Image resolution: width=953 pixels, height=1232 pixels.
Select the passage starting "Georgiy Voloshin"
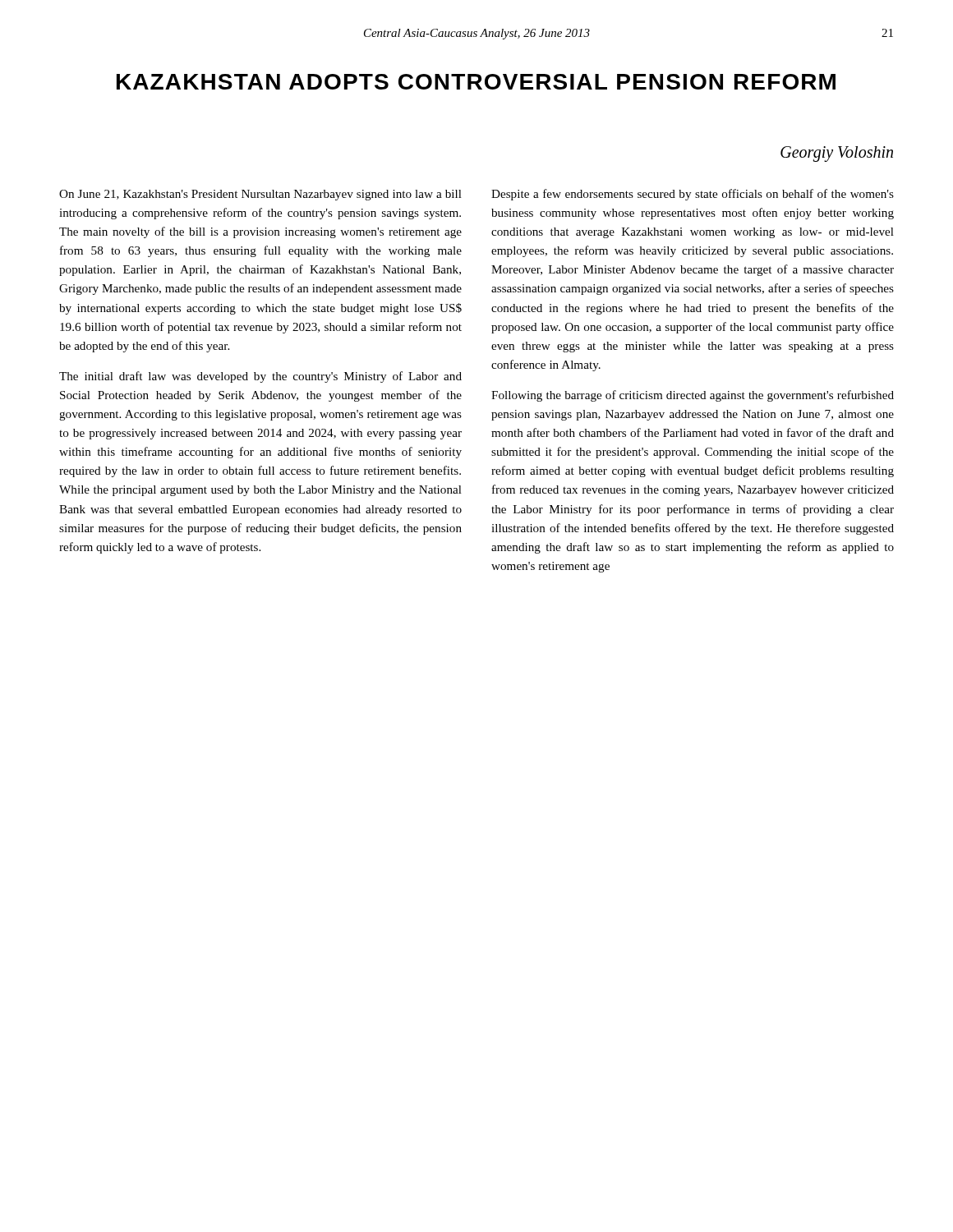tap(837, 152)
